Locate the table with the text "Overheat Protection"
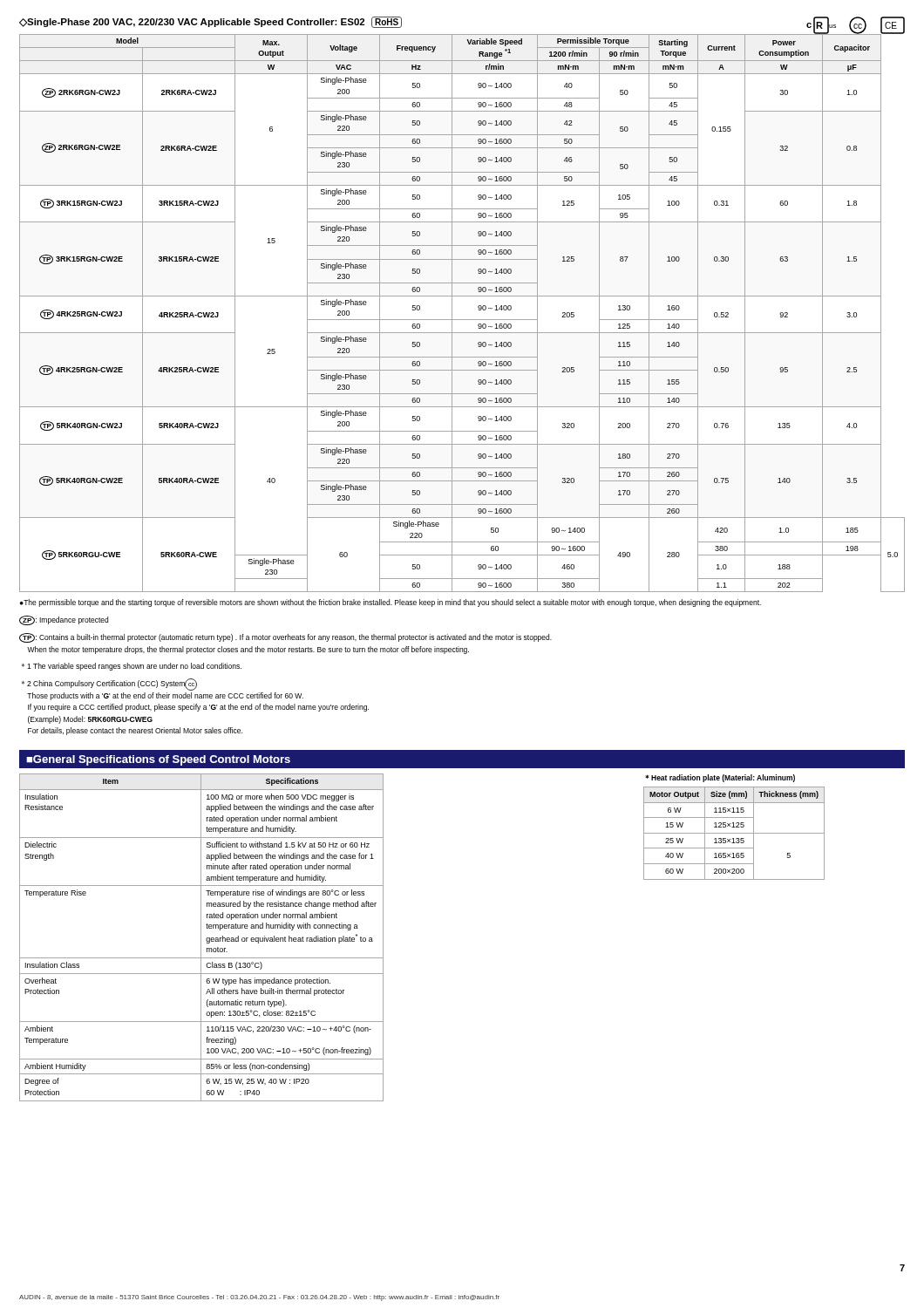 click(323, 937)
